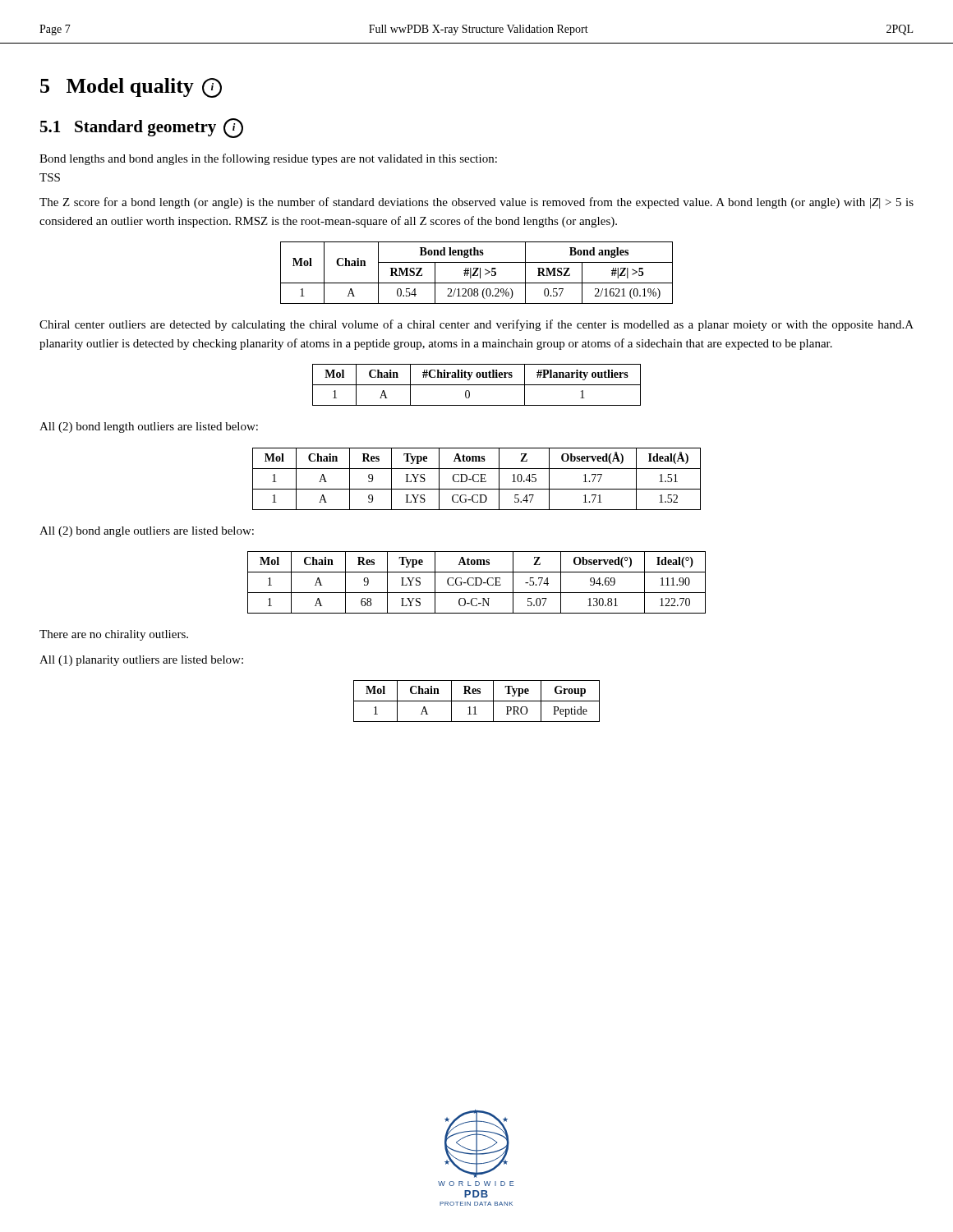Find the element starting "All (2) bond length outliers are"

click(149, 428)
